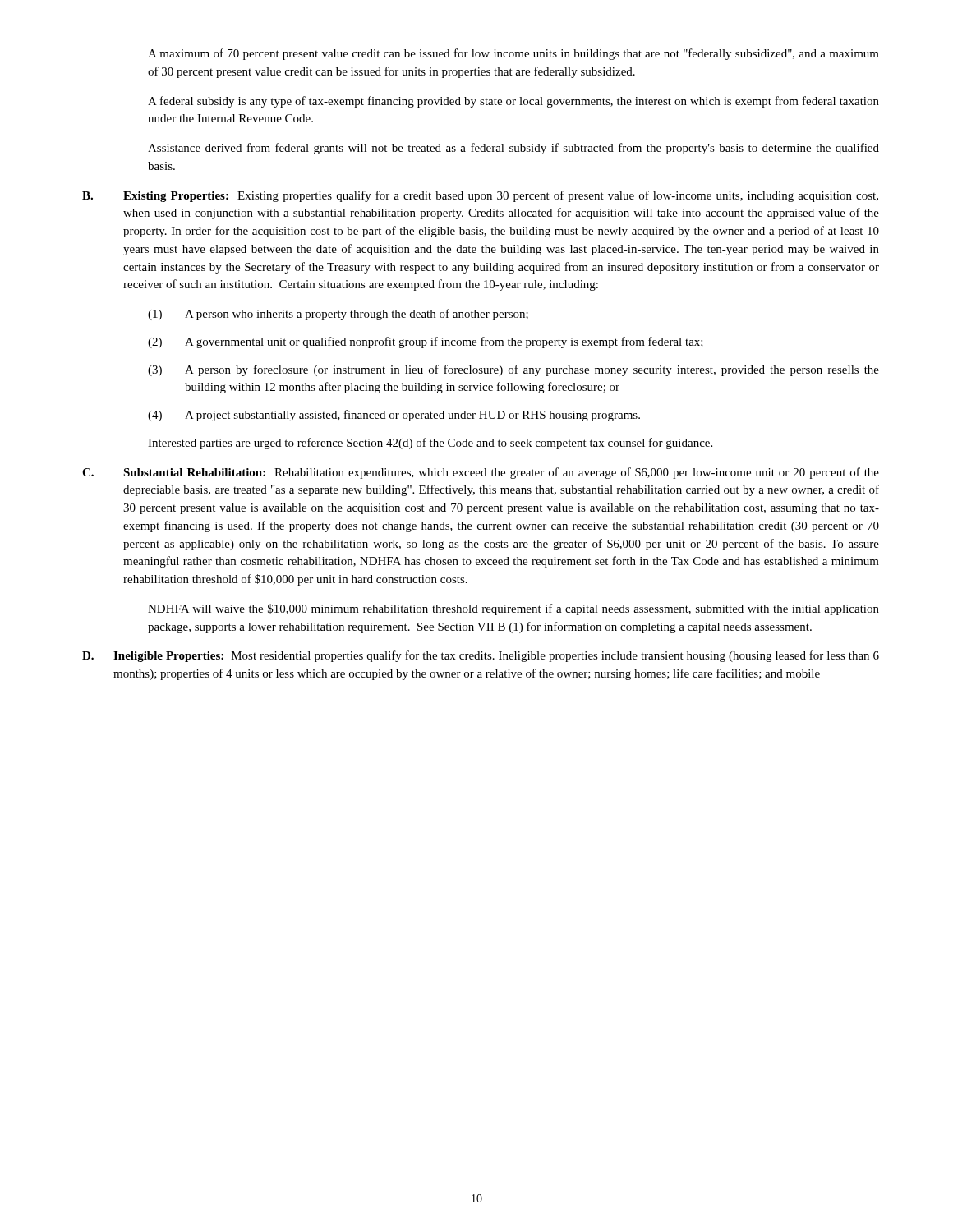Screen dimensions: 1232x953
Task: Locate the block of text that opens with "(1) A person who"
Action: (x=513, y=314)
